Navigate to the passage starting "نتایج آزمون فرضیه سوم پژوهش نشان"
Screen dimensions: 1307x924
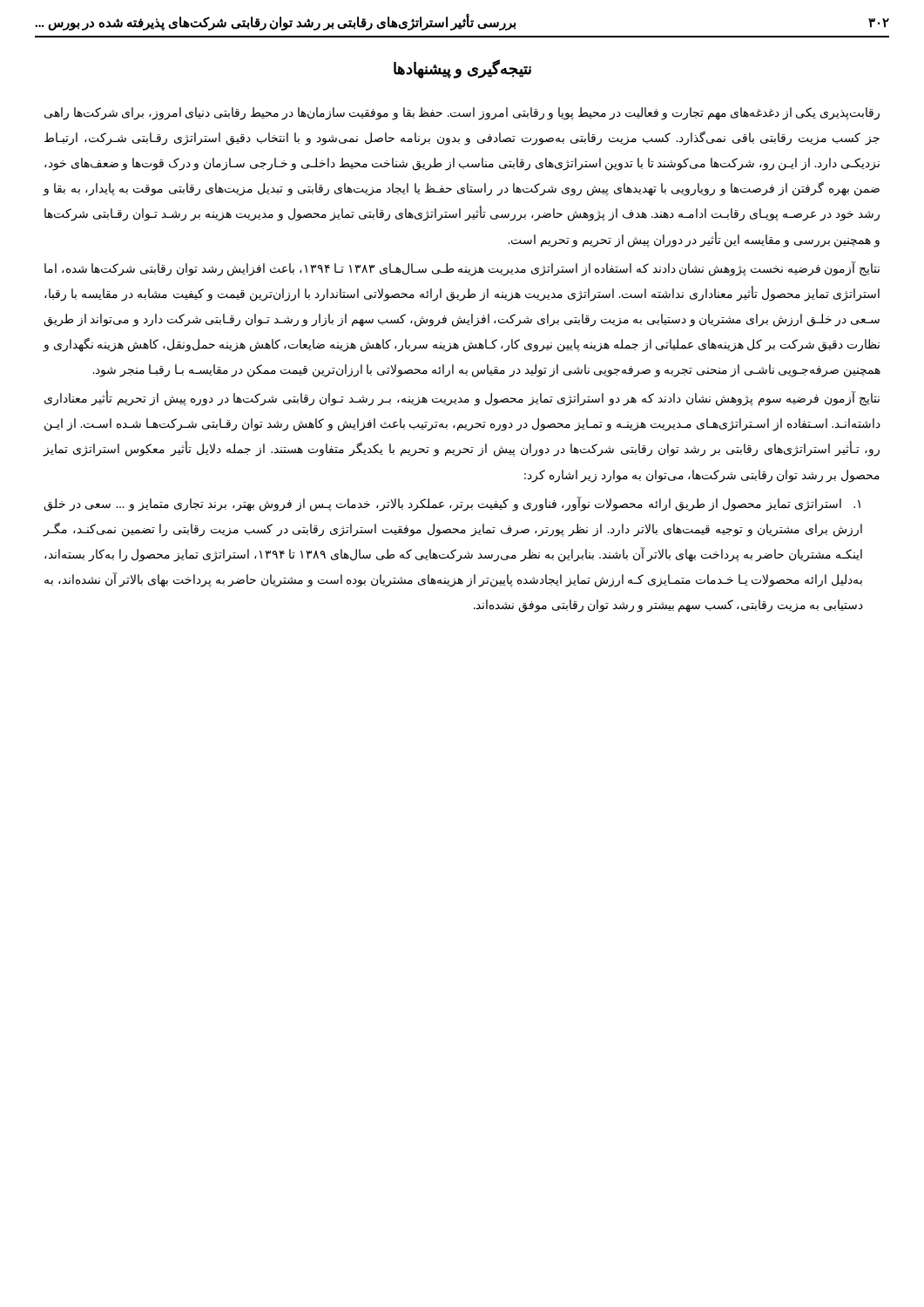(x=462, y=437)
